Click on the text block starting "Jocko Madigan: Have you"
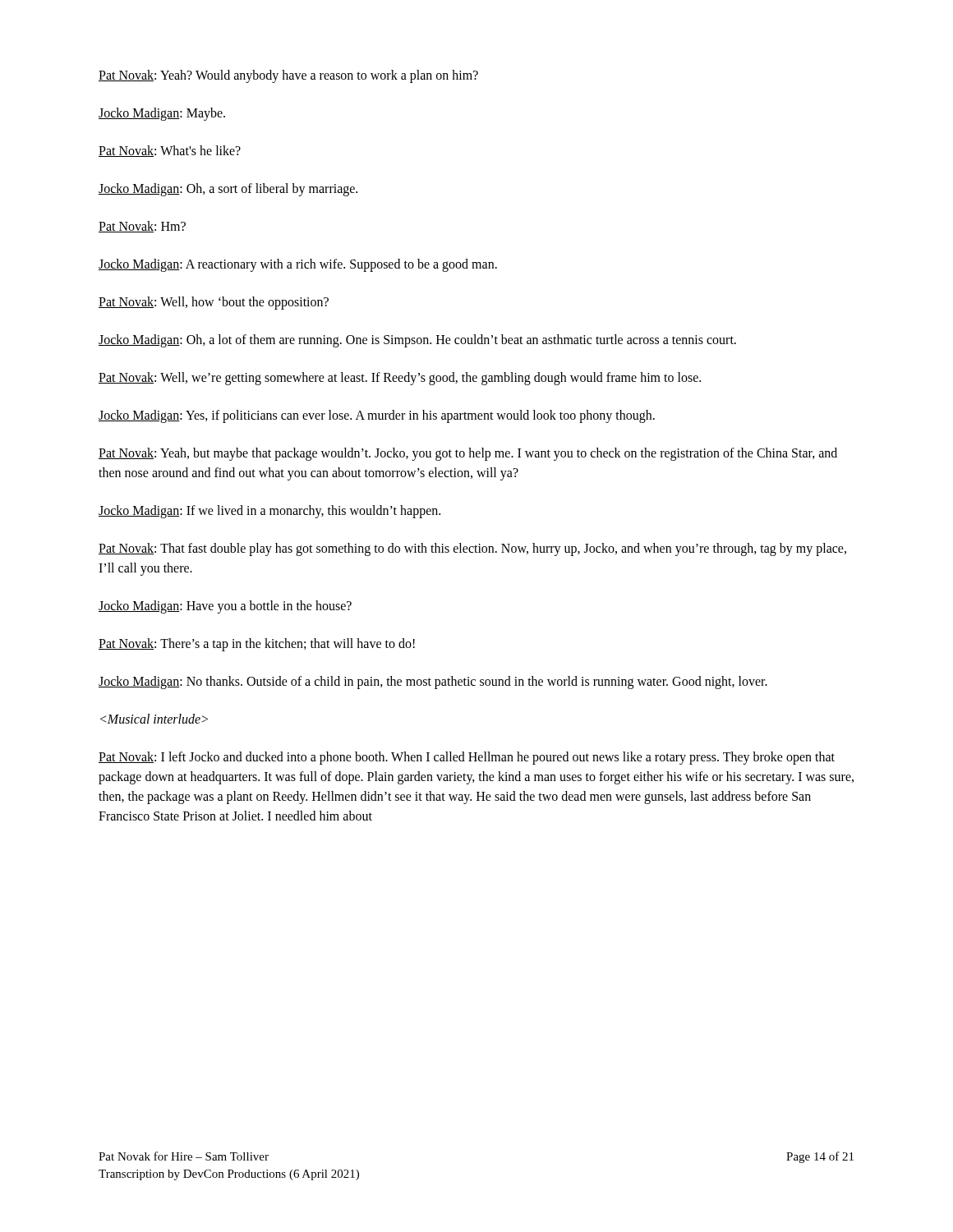 tap(225, 606)
